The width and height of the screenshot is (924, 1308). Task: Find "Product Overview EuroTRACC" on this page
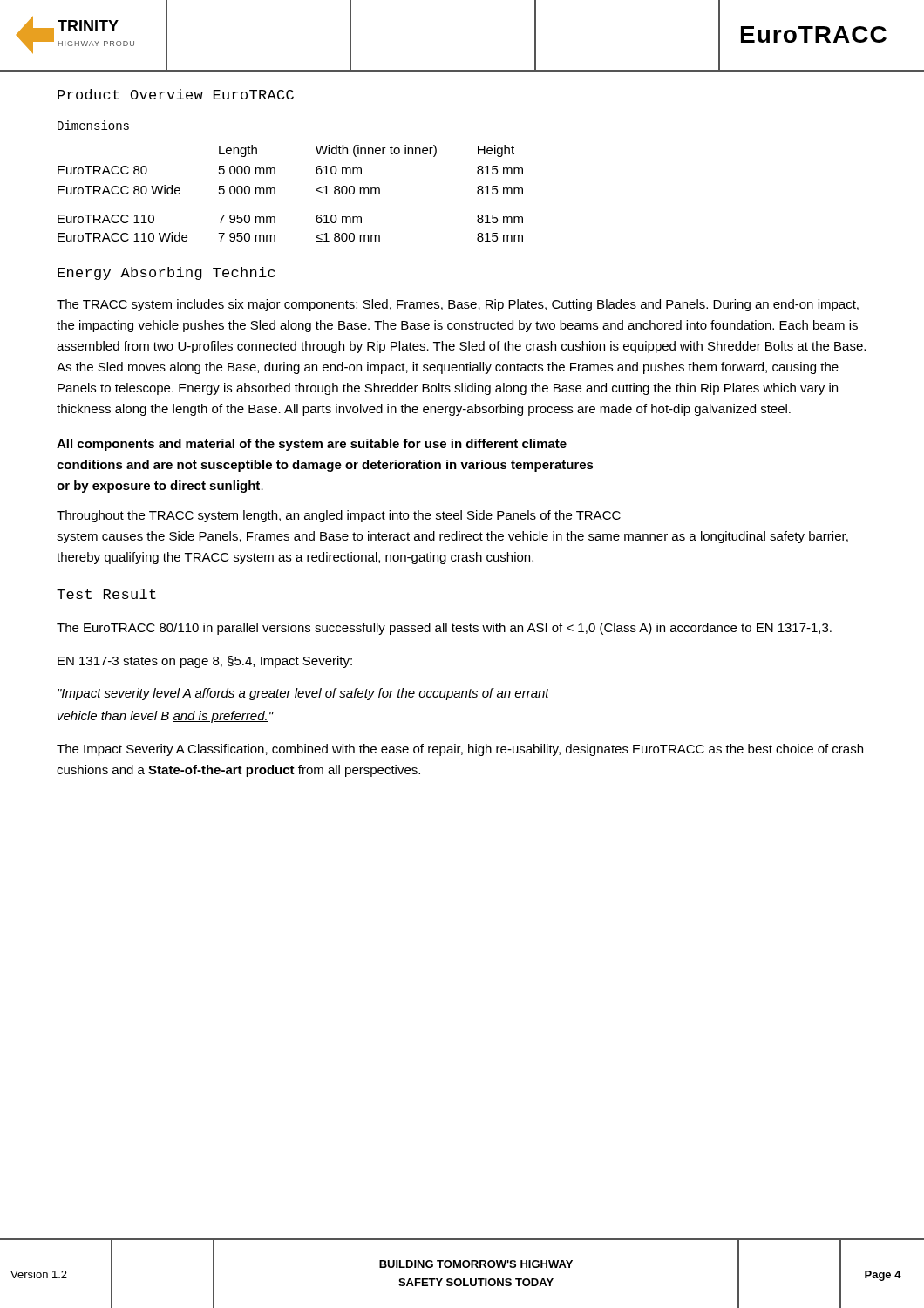176,95
